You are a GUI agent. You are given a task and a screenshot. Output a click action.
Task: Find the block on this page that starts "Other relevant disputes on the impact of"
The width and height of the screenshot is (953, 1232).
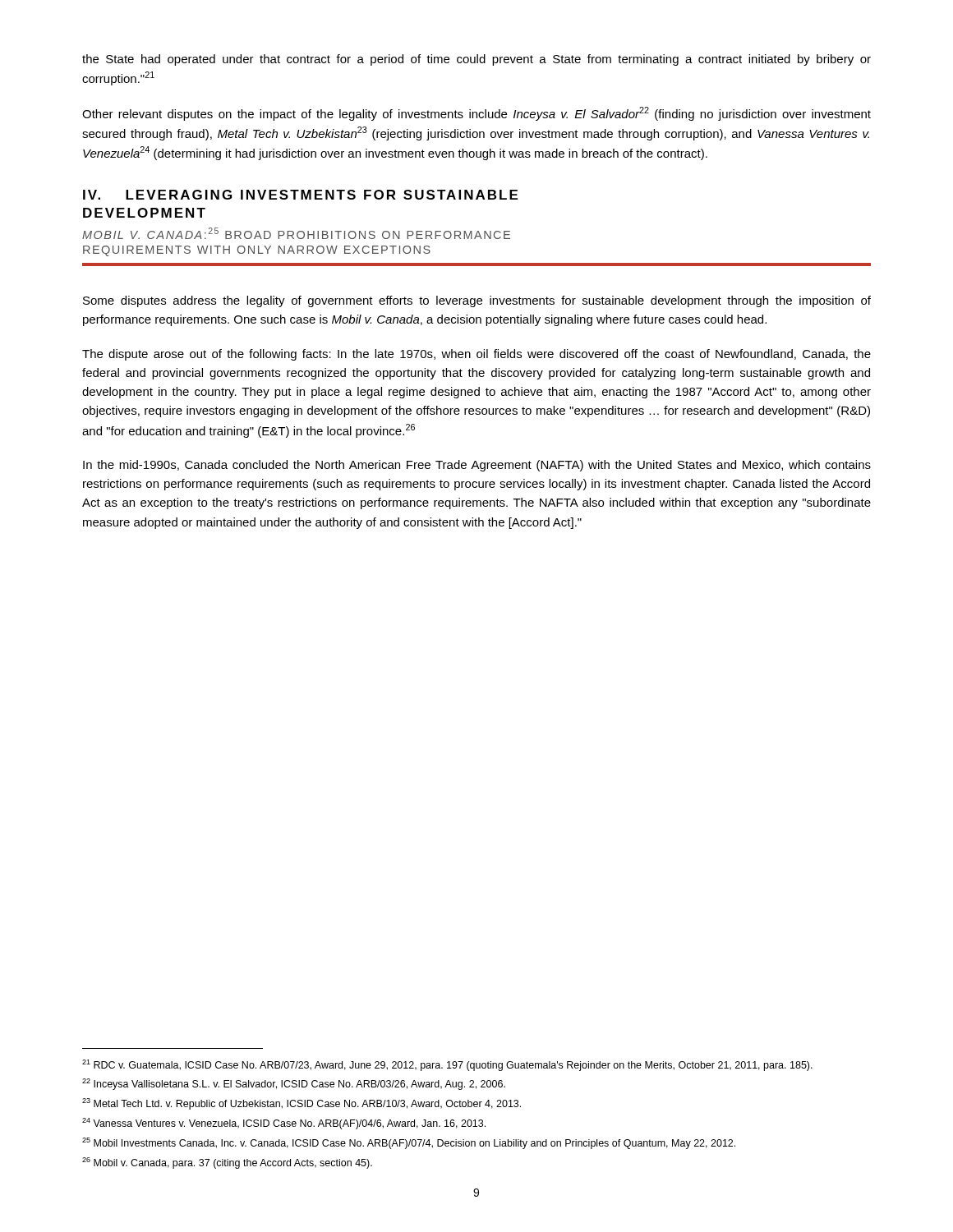[x=476, y=132]
